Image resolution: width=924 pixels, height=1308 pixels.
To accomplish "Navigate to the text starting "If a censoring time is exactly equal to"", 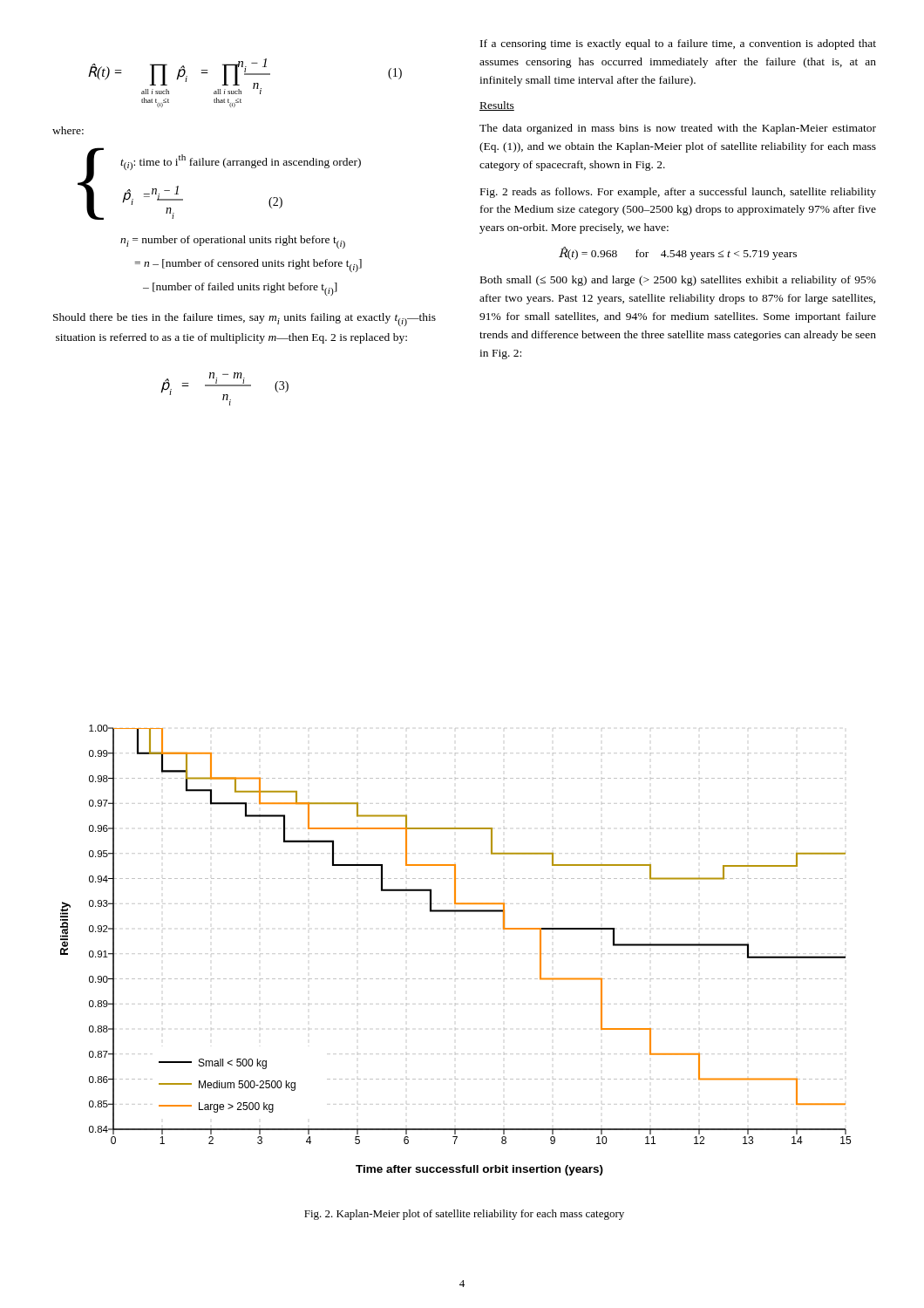I will pos(678,61).
